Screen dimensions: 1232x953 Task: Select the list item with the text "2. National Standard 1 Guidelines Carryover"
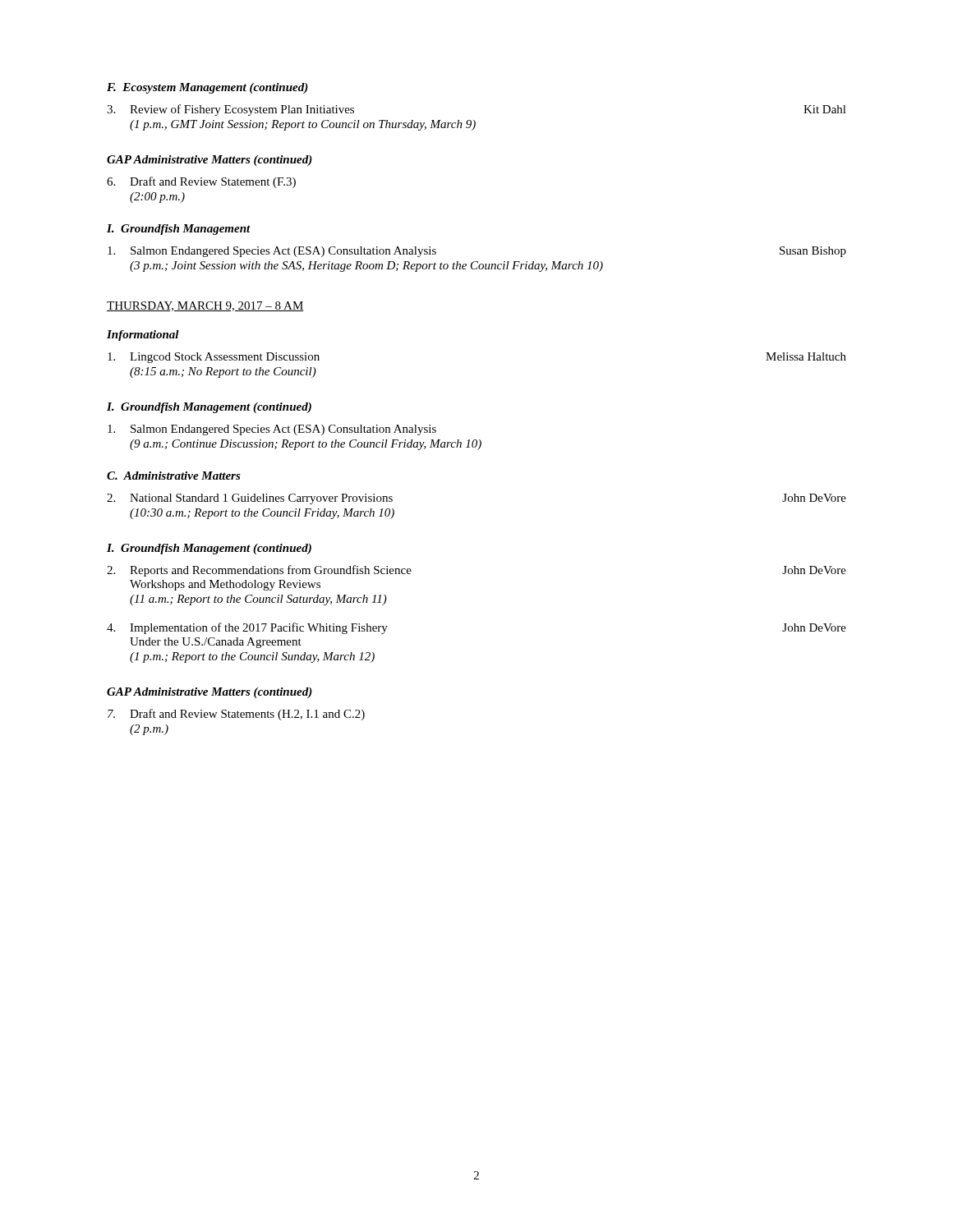[263, 499]
